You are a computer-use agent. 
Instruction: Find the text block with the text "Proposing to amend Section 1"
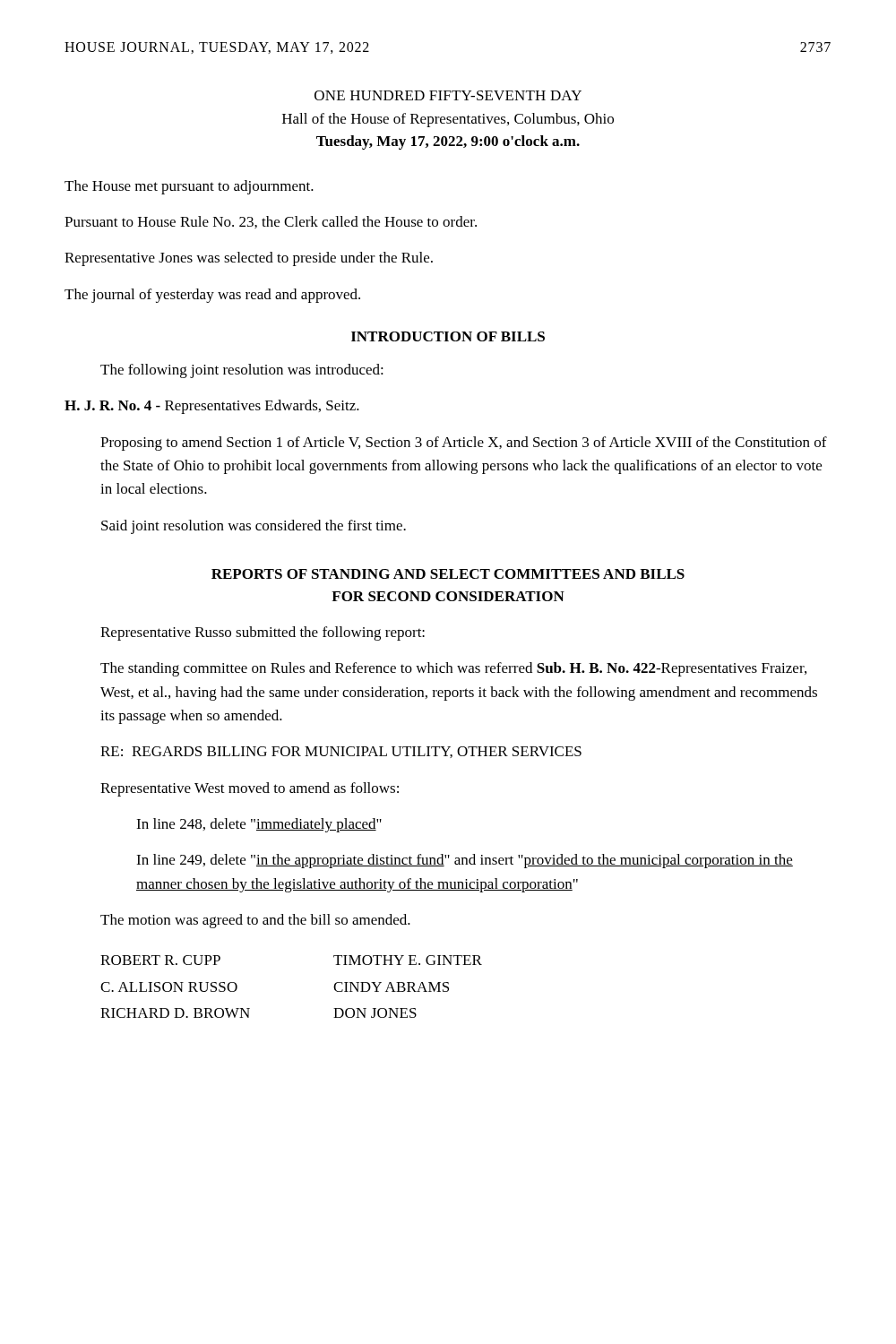pos(463,465)
